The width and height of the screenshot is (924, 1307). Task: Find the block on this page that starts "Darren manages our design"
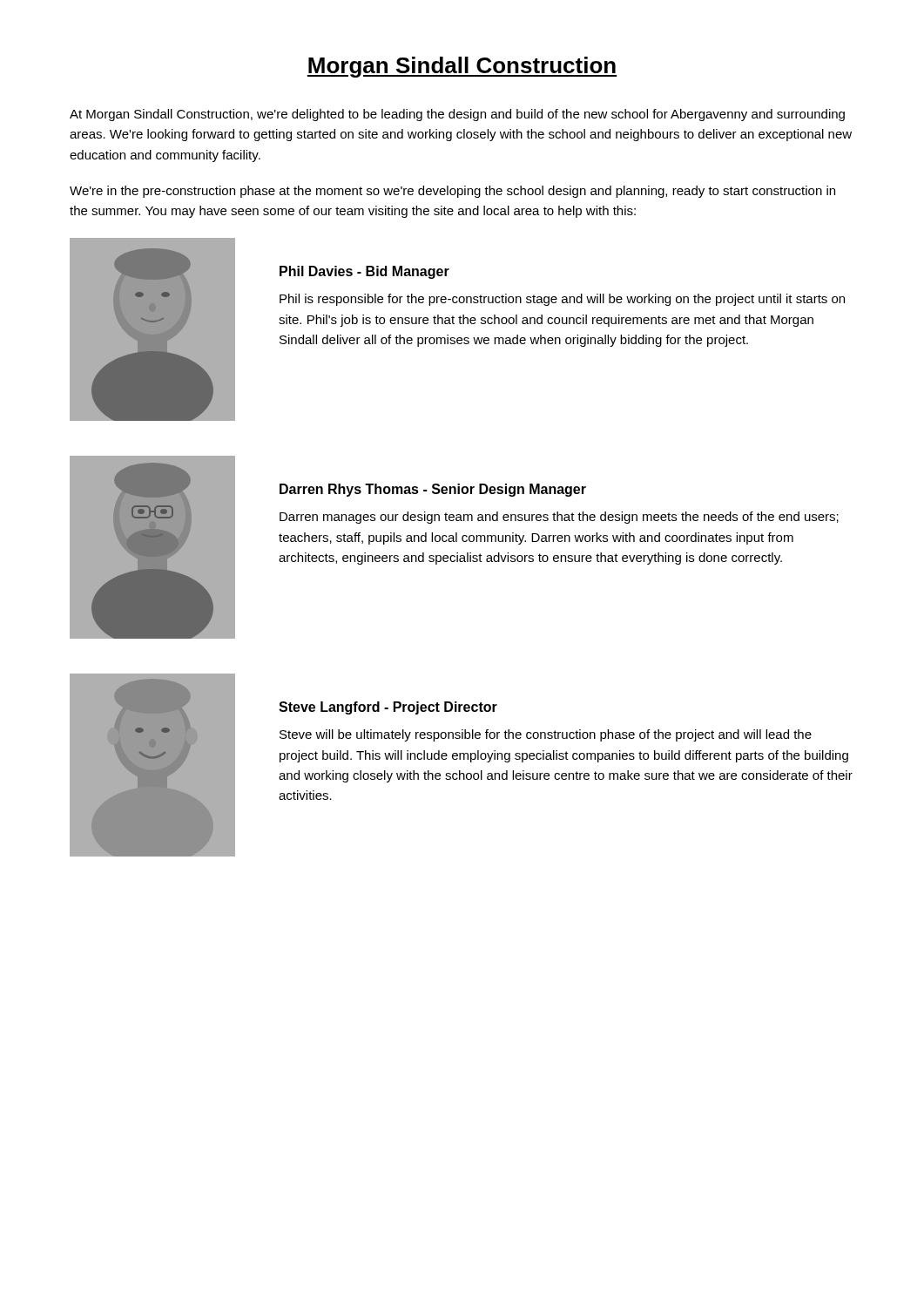pos(559,537)
